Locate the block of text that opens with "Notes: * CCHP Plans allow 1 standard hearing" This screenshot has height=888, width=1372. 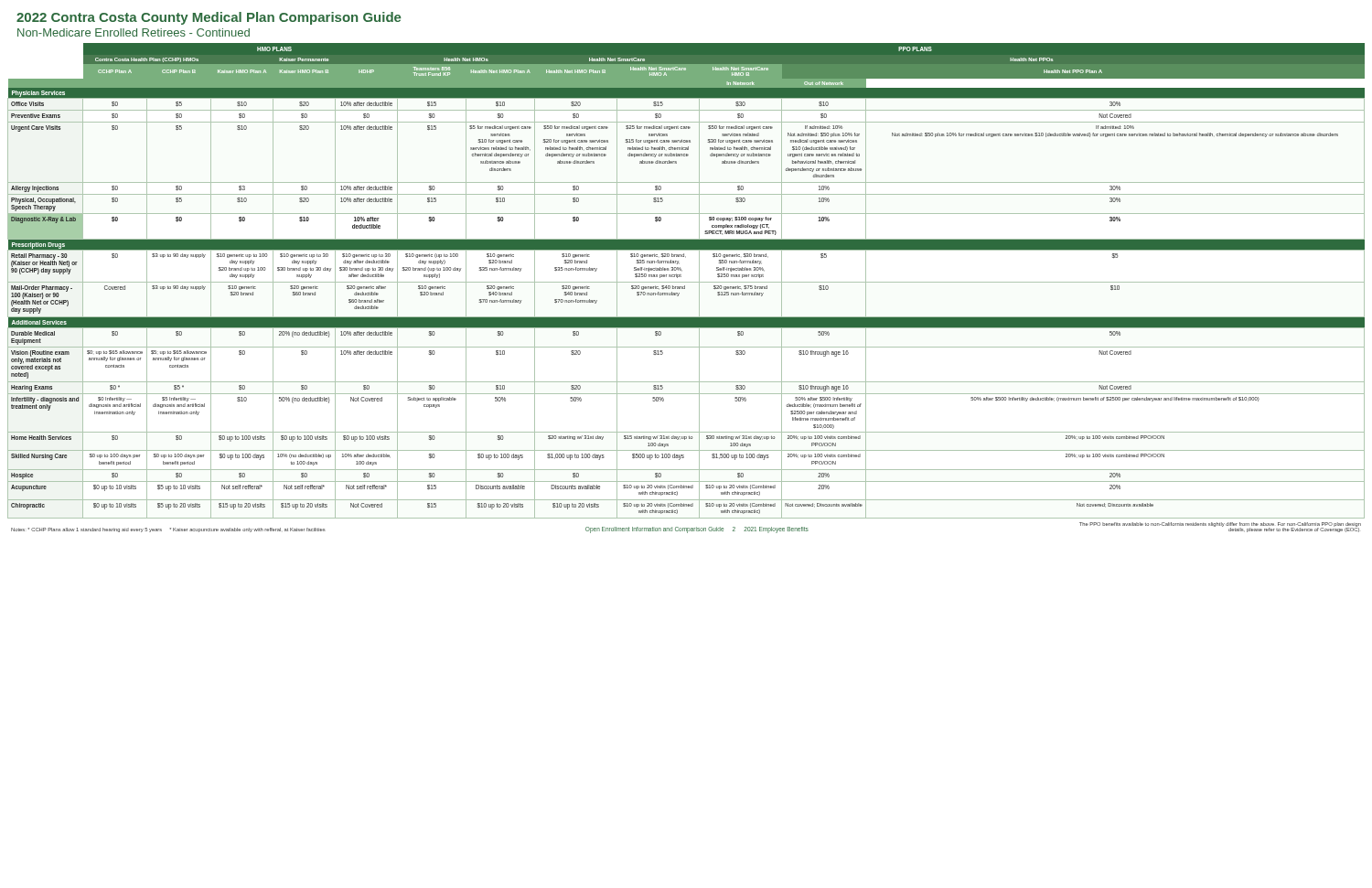(x=168, y=529)
